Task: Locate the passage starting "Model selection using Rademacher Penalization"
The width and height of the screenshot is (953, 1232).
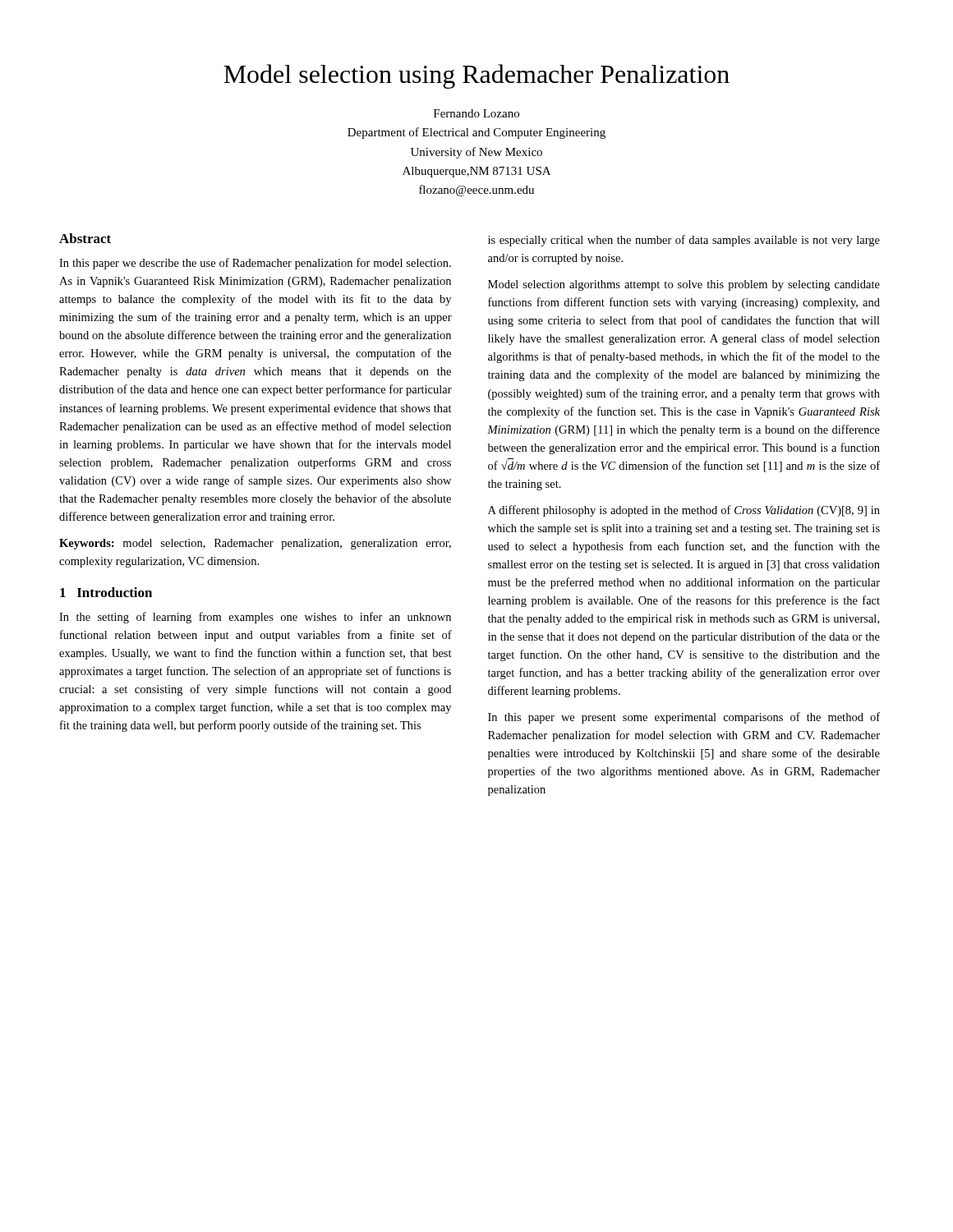Action: (x=476, y=74)
